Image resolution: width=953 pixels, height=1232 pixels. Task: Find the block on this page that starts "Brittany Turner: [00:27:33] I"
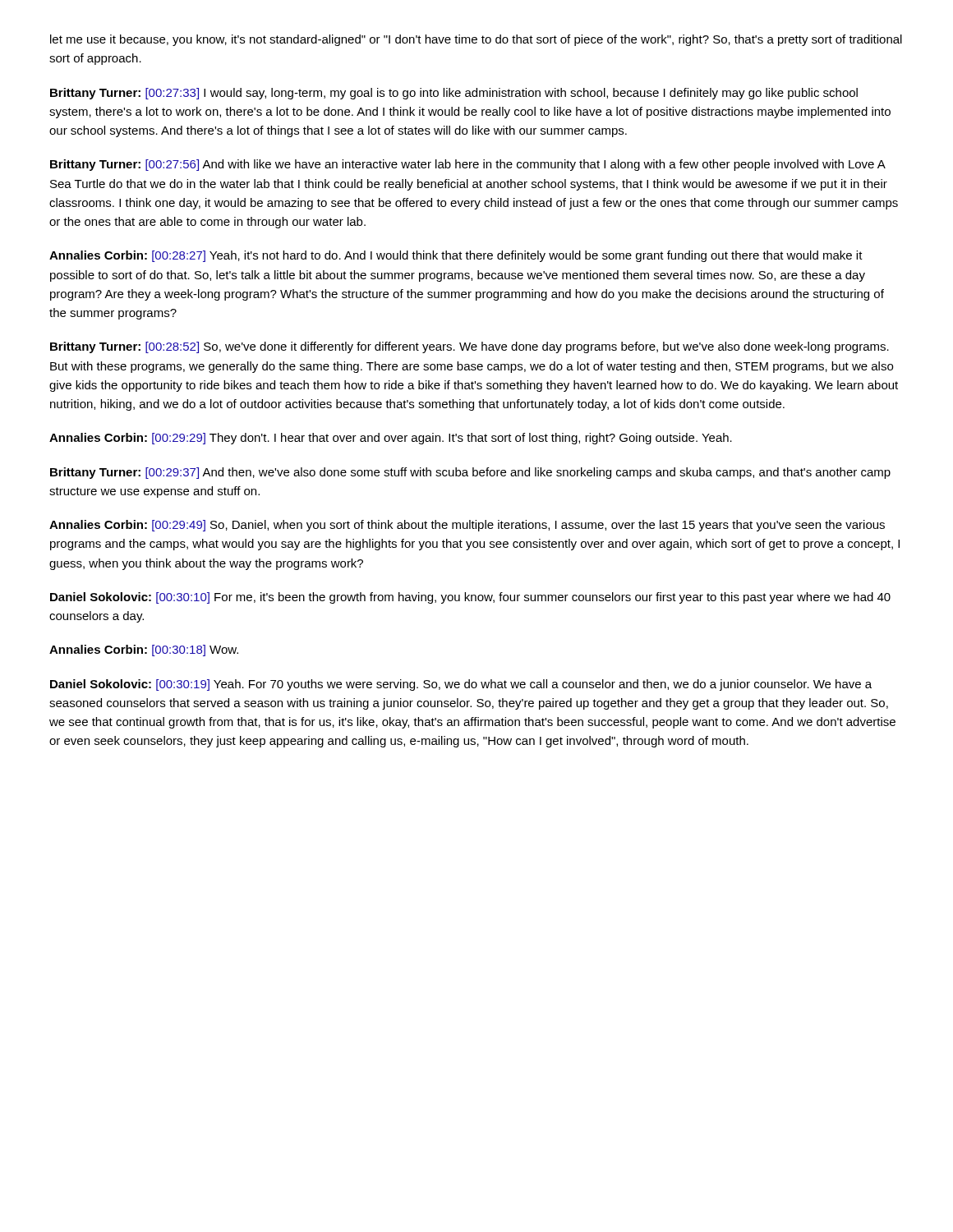click(x=470, y=111)
